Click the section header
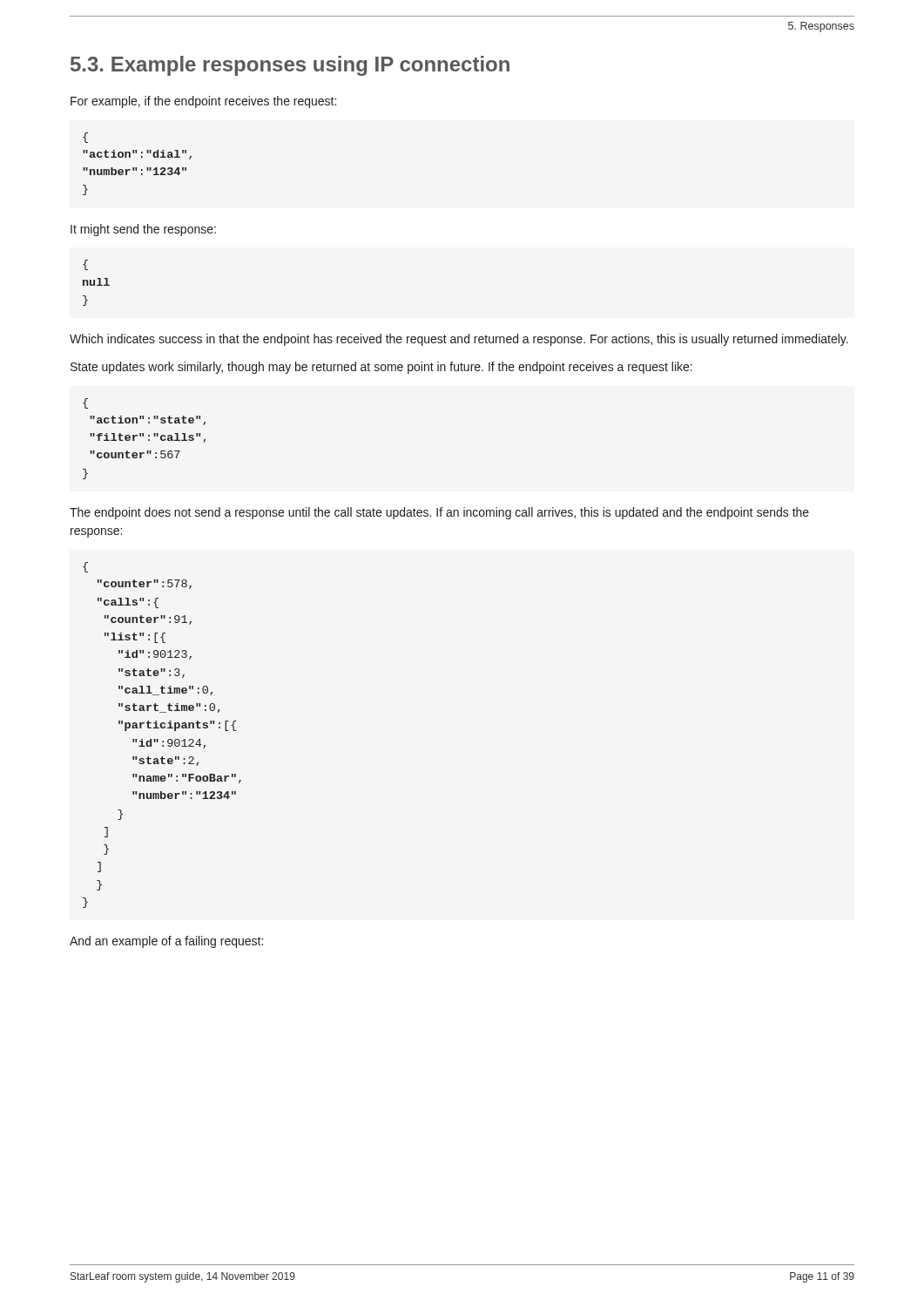924x1307 pixels. 462,65
